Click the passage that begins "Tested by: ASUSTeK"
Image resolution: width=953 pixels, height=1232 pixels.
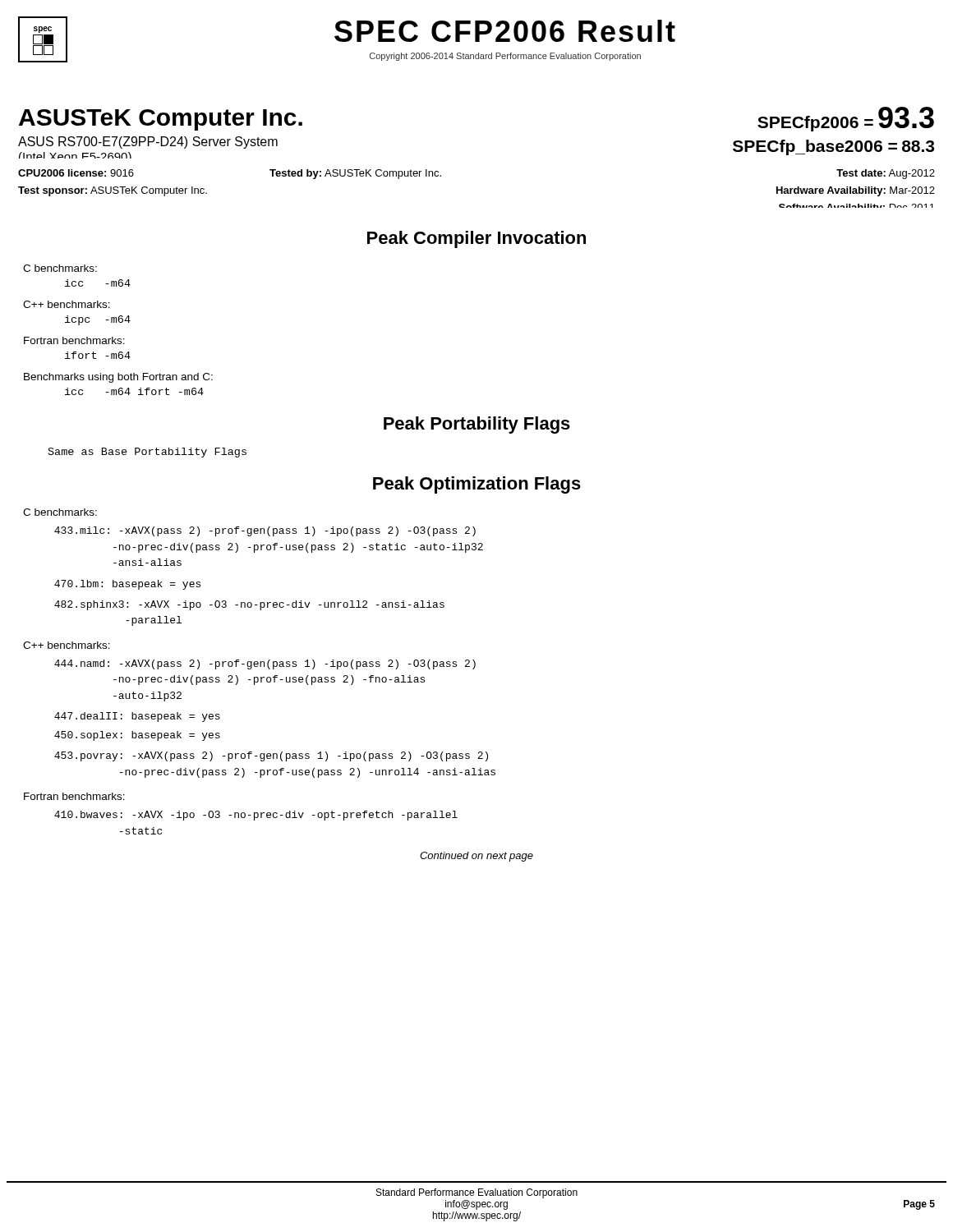pos(356,173)
